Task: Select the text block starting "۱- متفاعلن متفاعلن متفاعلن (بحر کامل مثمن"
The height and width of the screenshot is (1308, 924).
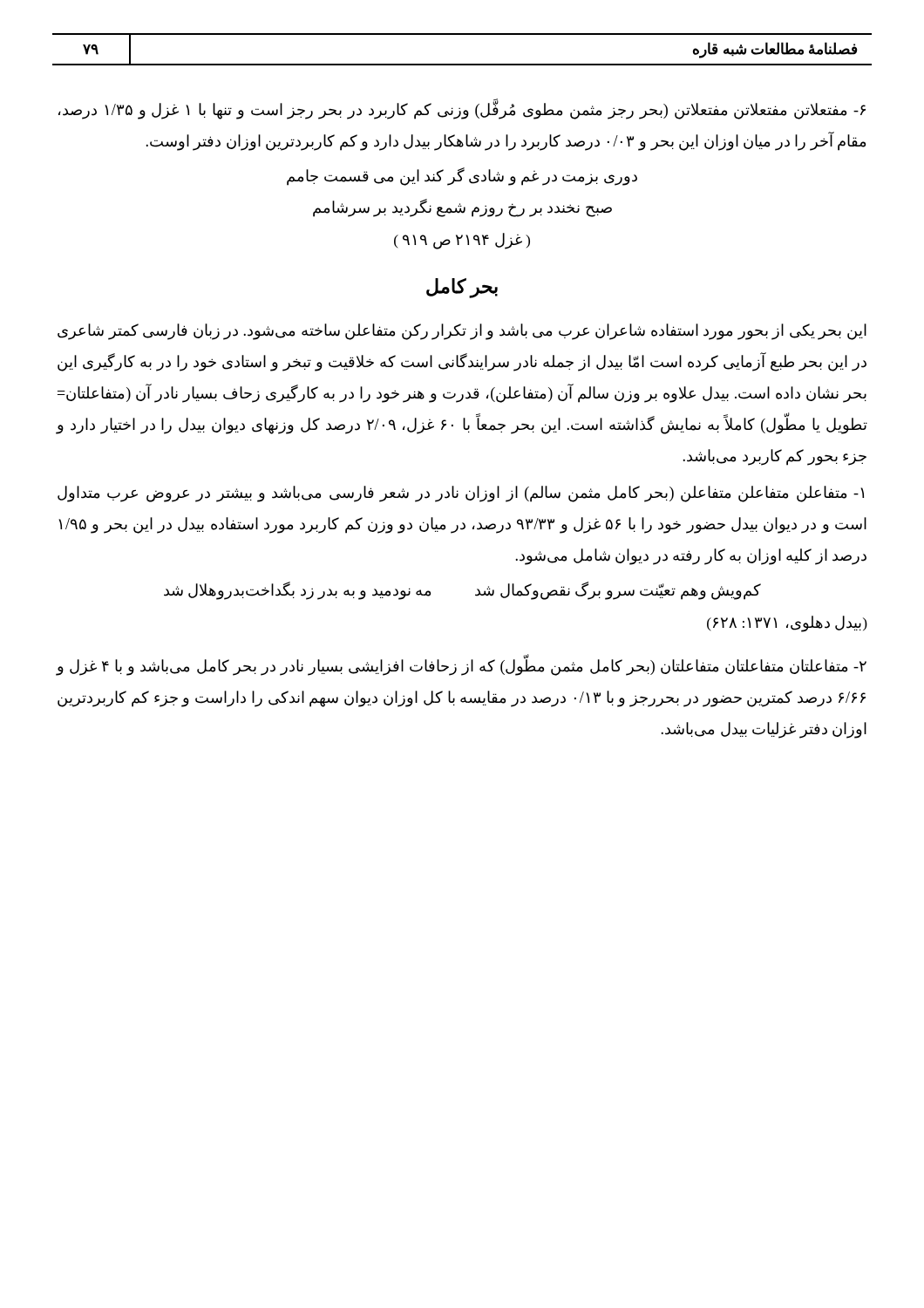Action: 462,524
